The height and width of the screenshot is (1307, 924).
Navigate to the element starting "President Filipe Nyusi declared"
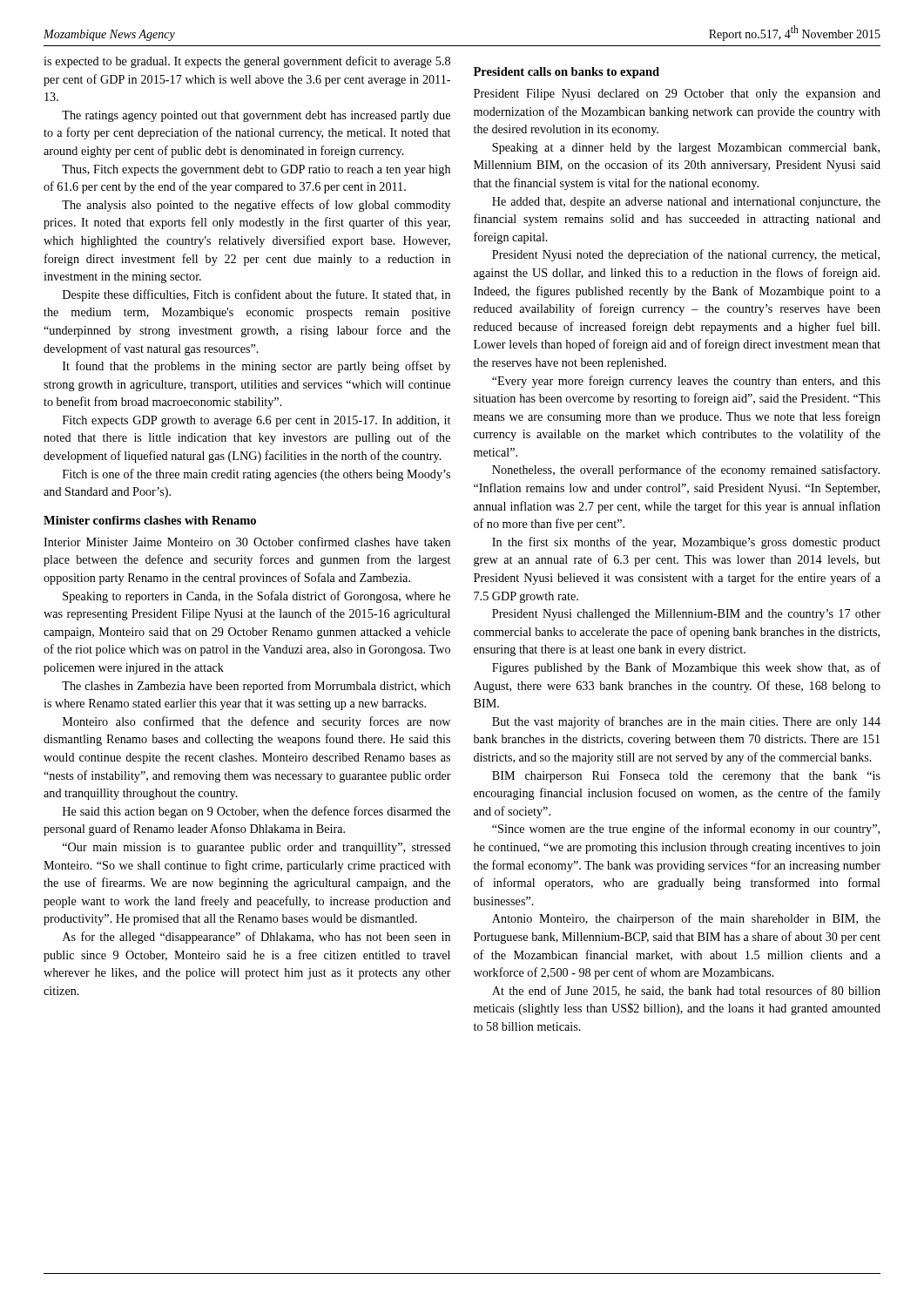677,560
